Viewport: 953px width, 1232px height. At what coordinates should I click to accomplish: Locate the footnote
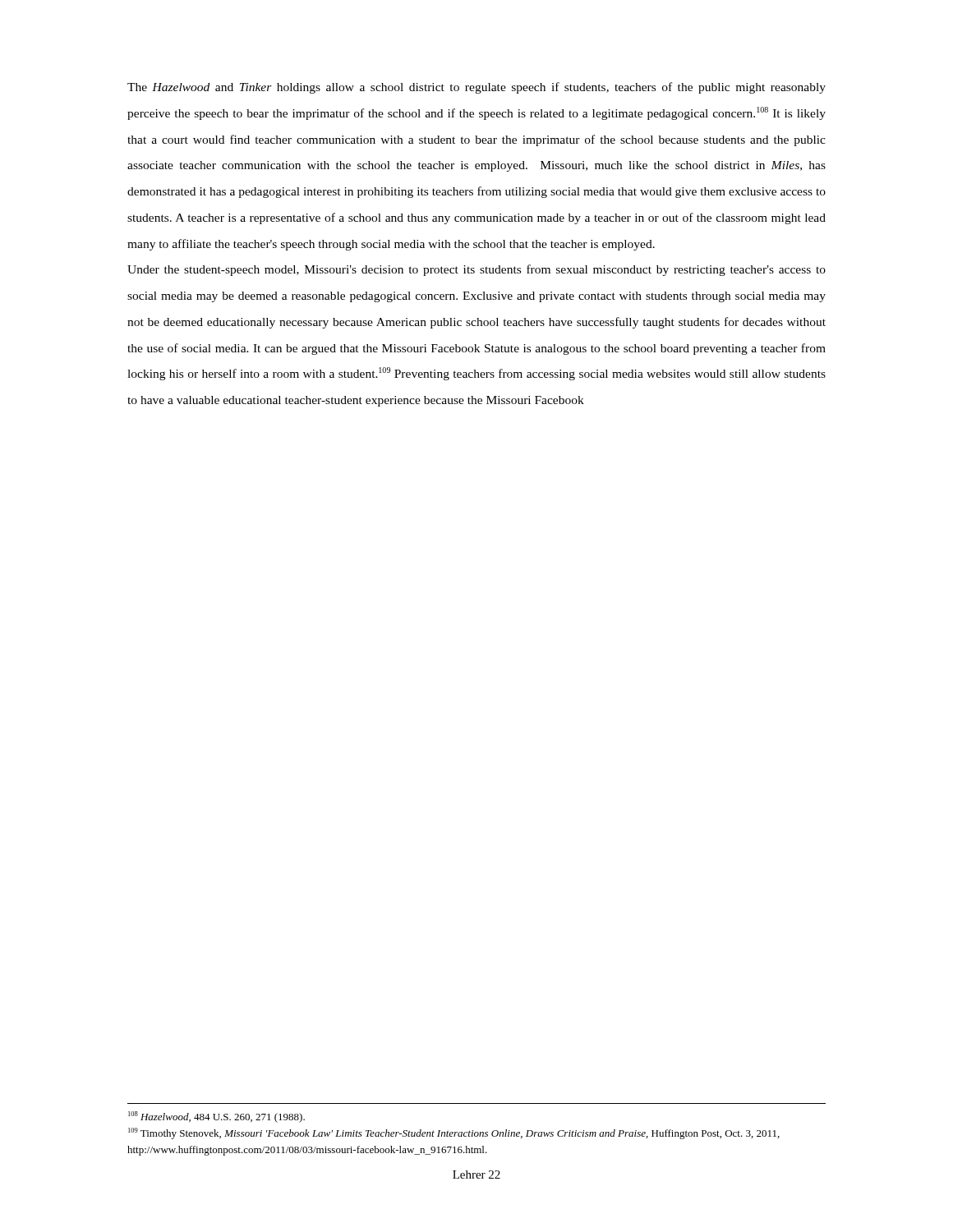pyautogui.click(x=476, y=1133)
